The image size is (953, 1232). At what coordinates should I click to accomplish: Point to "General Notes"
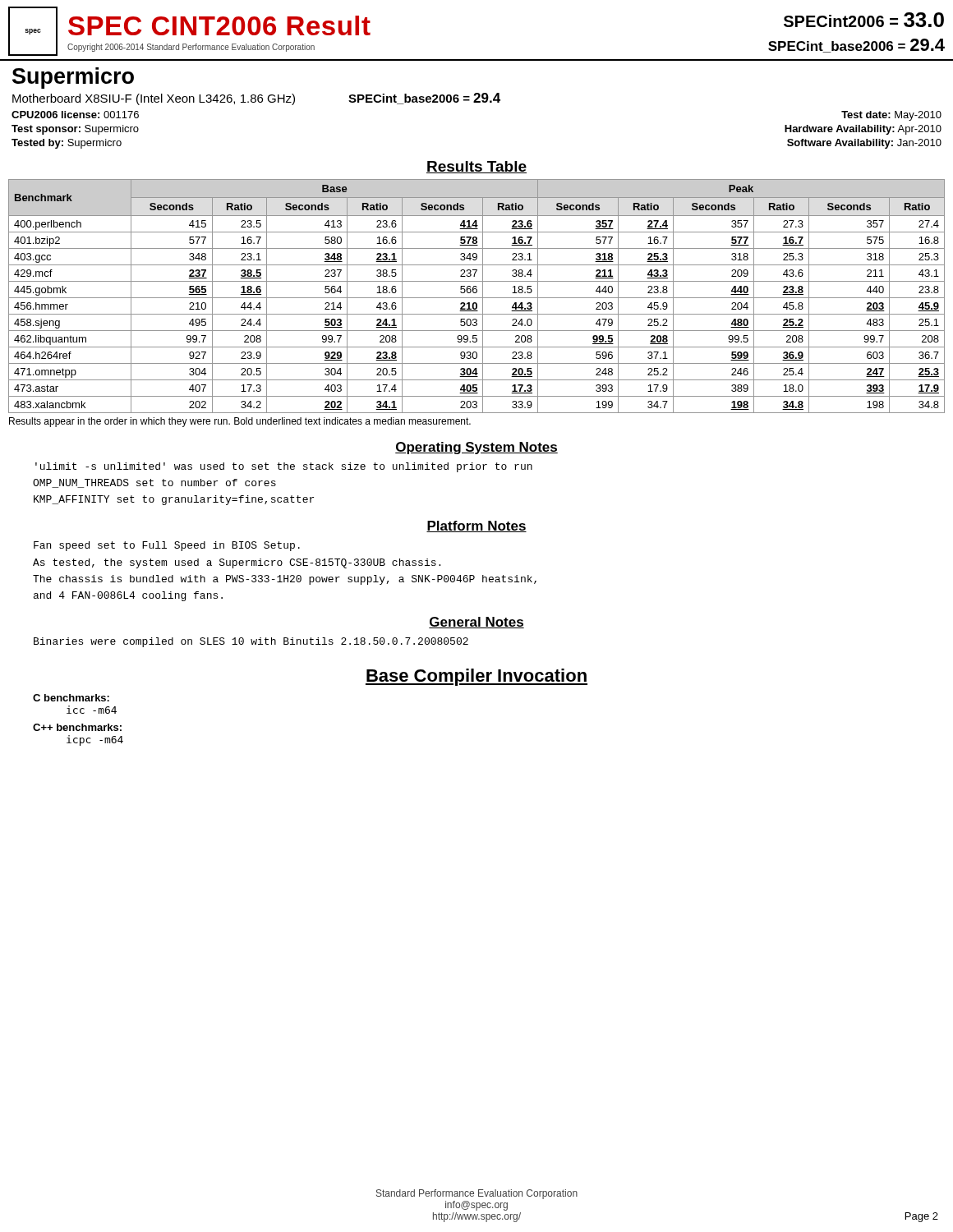(x=476, y=622)
